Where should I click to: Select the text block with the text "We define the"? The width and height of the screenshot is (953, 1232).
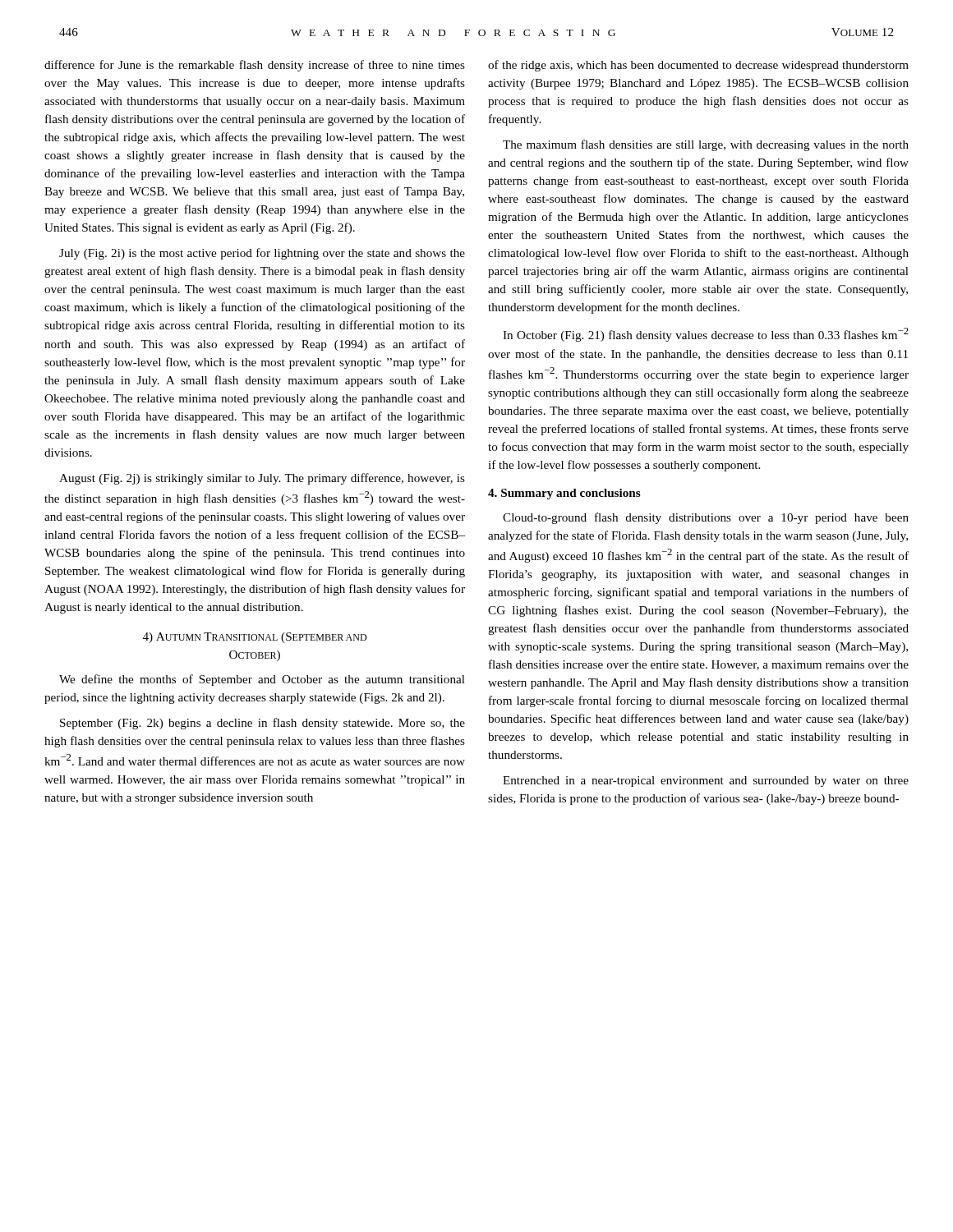tap(255, 688)
